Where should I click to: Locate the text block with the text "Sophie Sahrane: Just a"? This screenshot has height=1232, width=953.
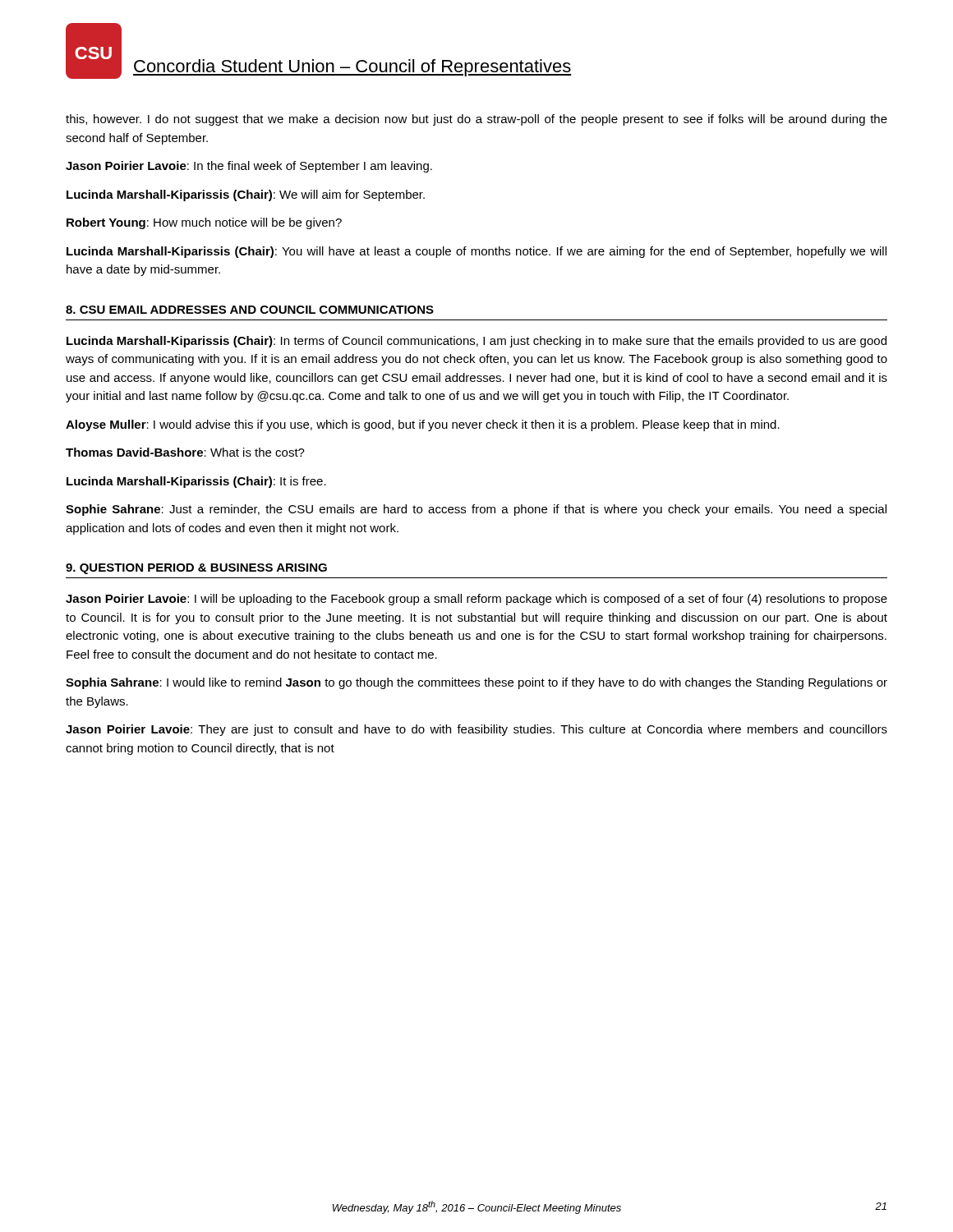click(x=476, y=518)
